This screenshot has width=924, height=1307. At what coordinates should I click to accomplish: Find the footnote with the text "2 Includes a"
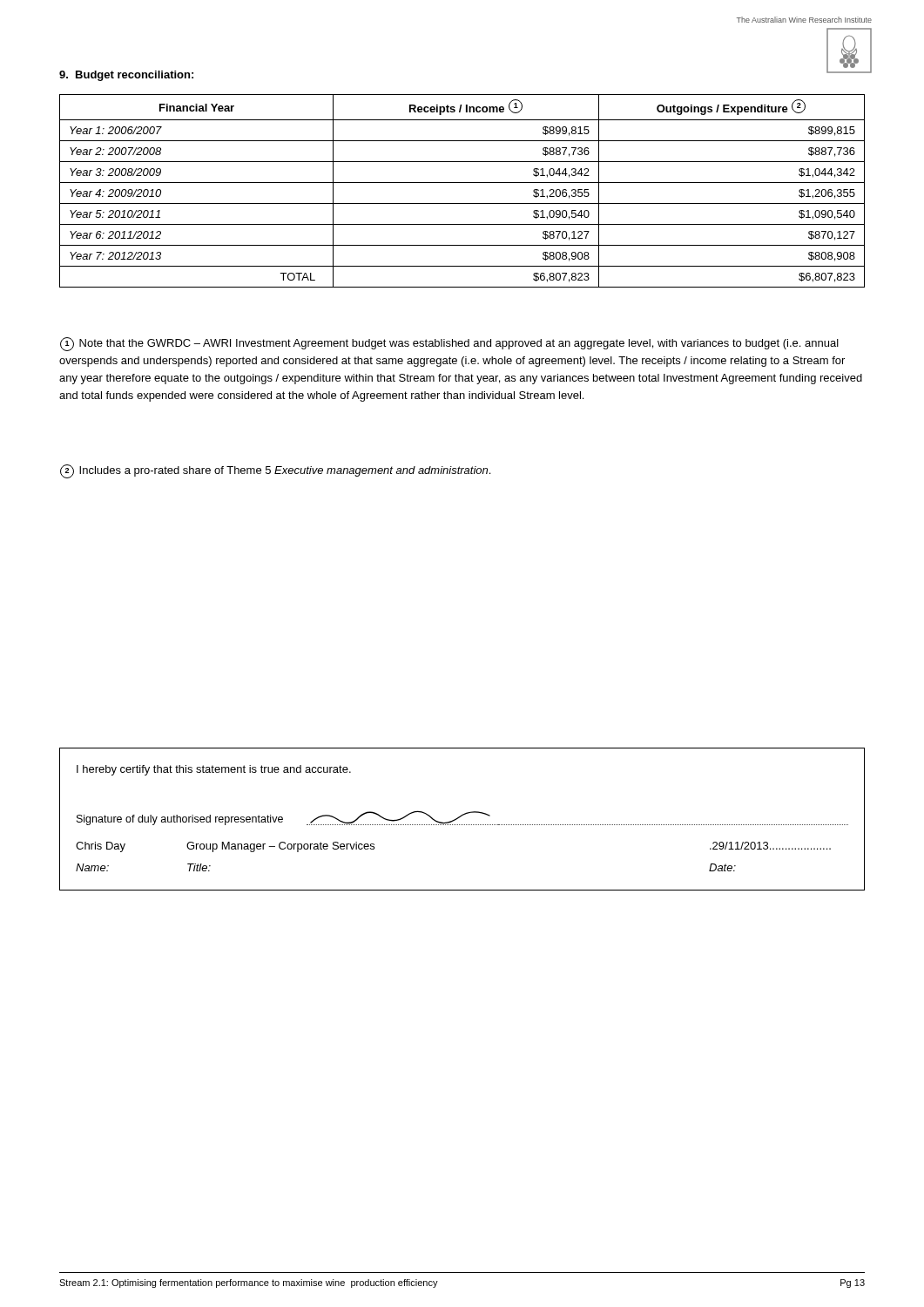[x=276, y=471]
